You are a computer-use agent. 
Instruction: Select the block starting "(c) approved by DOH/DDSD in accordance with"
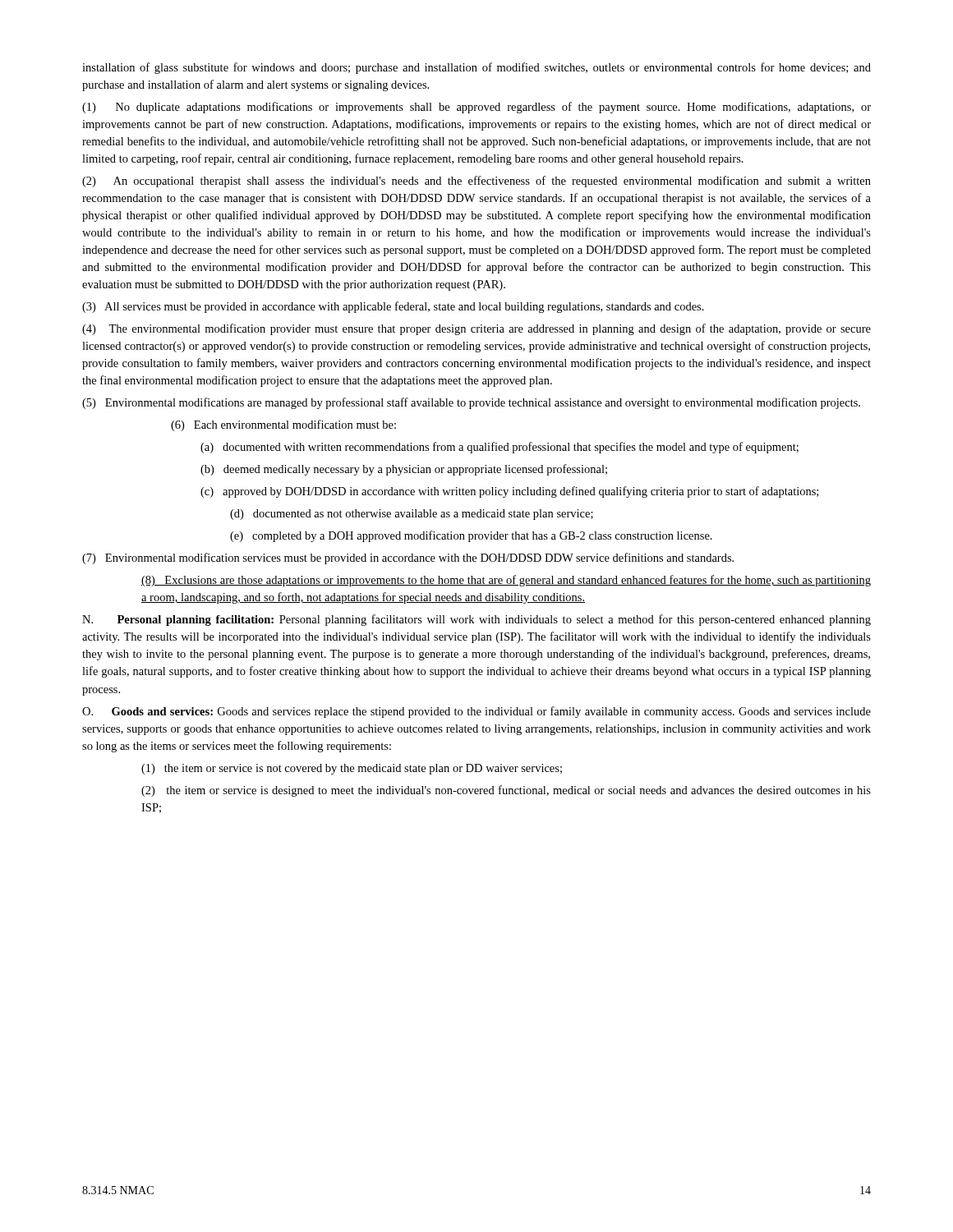[x=536, y=492]
